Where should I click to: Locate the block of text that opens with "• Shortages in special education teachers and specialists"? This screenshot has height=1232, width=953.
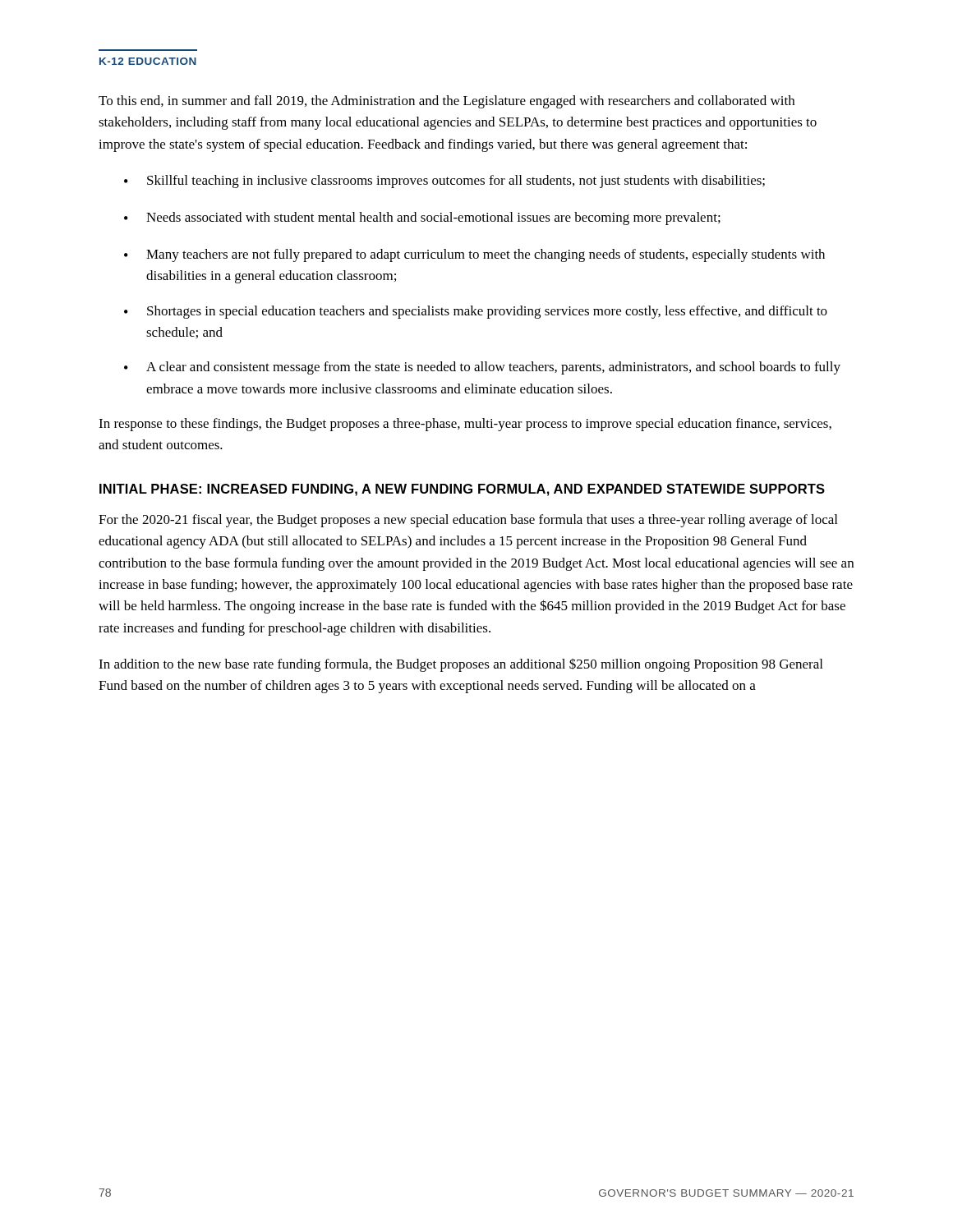489,322
